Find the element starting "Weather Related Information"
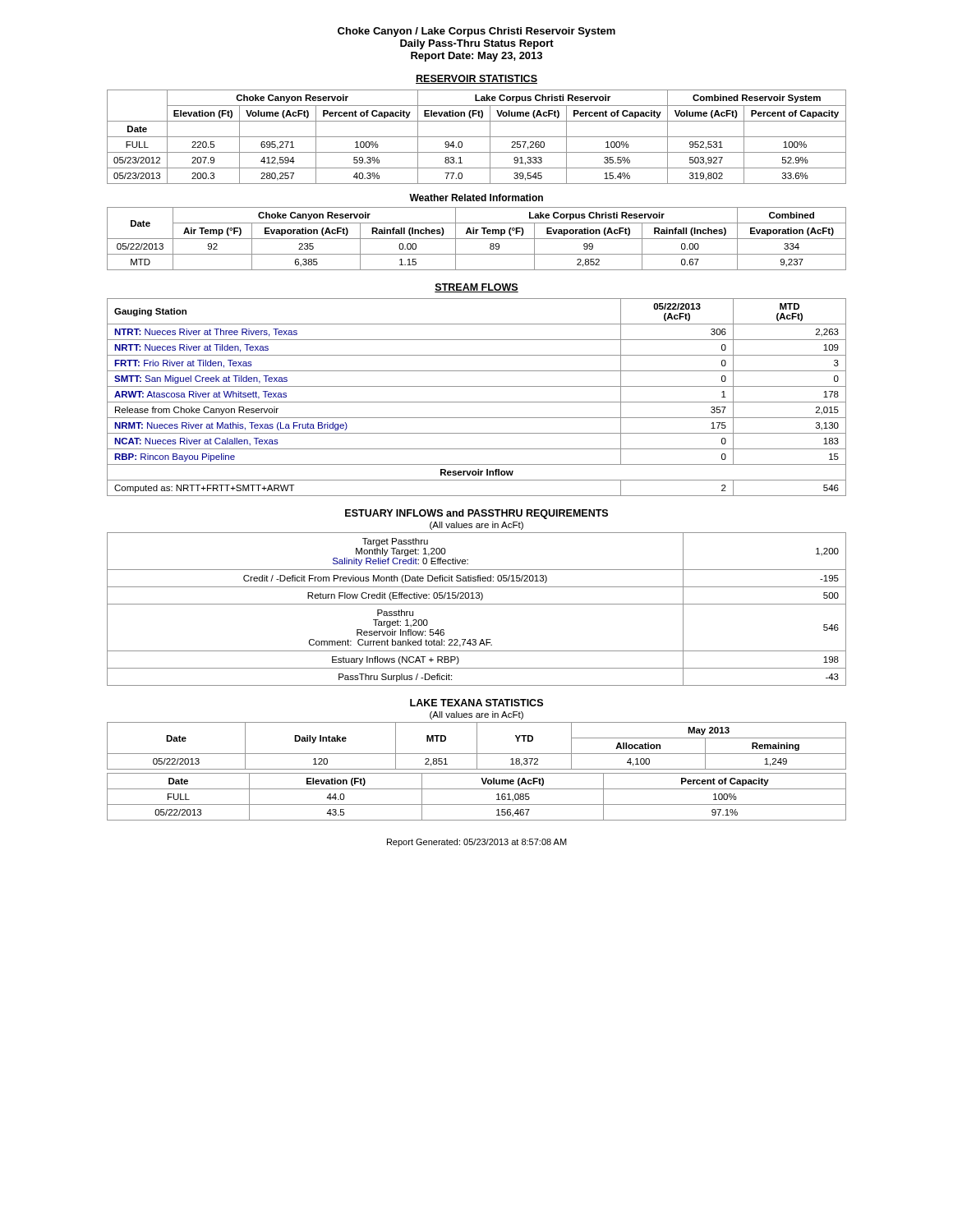Viewport: 953px width, 1232px height. coord(476,198)
